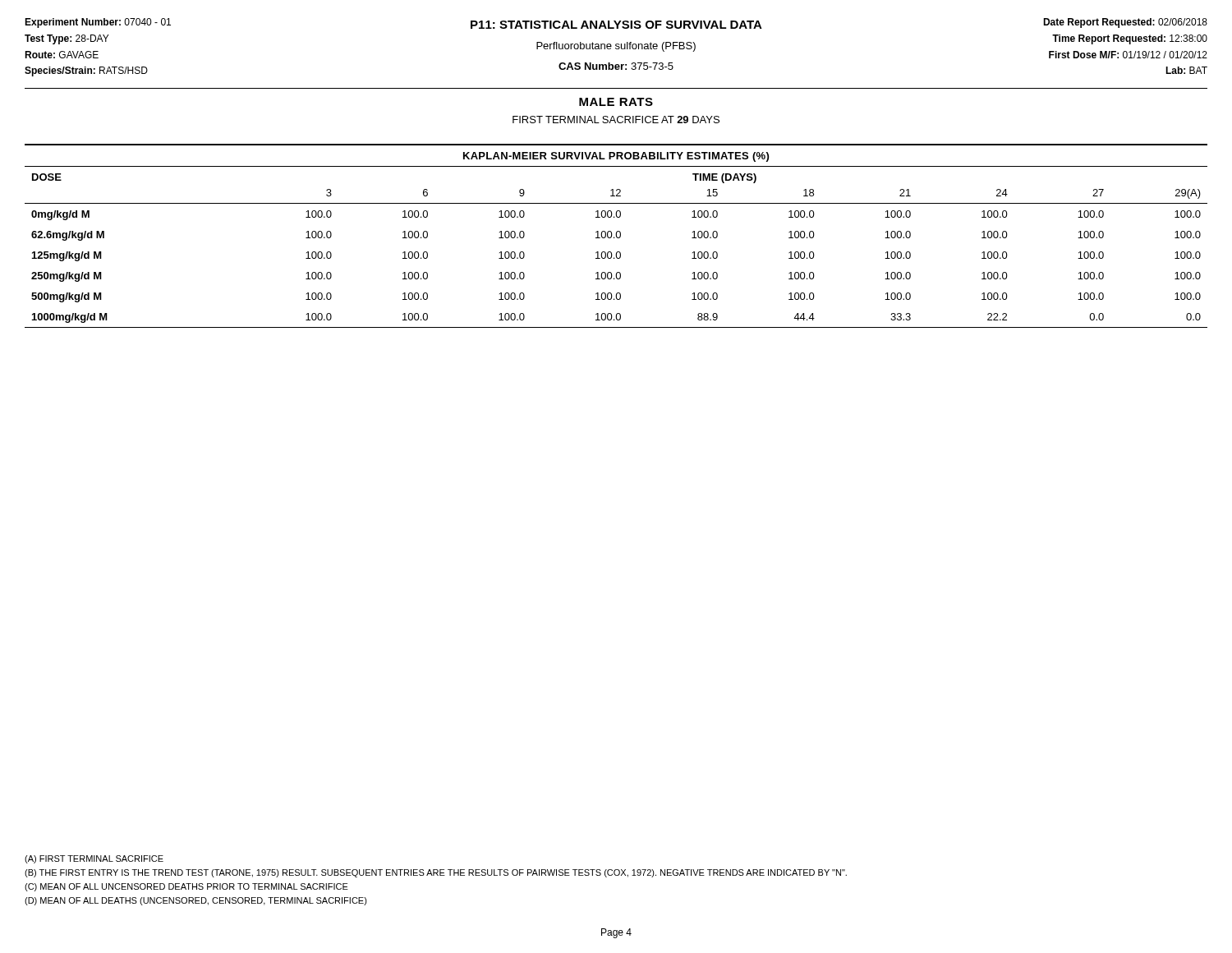Find the text block containing "FIRST TERMINAL SACRIFICE"
1232x953 pixels.
616,120
